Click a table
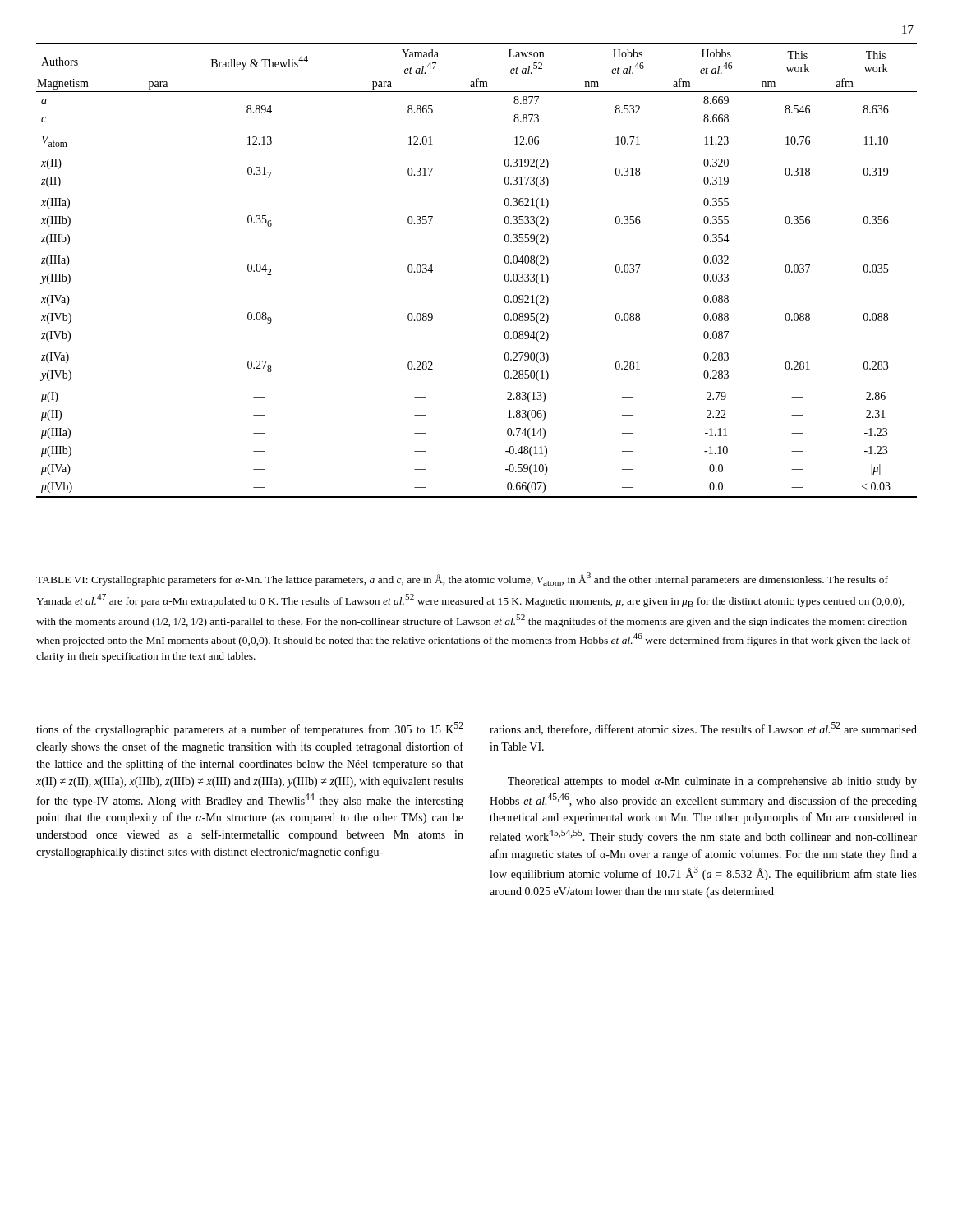The height and width of the screenshot is (1232, 953). pyautogui.click(x=476, y=270)
